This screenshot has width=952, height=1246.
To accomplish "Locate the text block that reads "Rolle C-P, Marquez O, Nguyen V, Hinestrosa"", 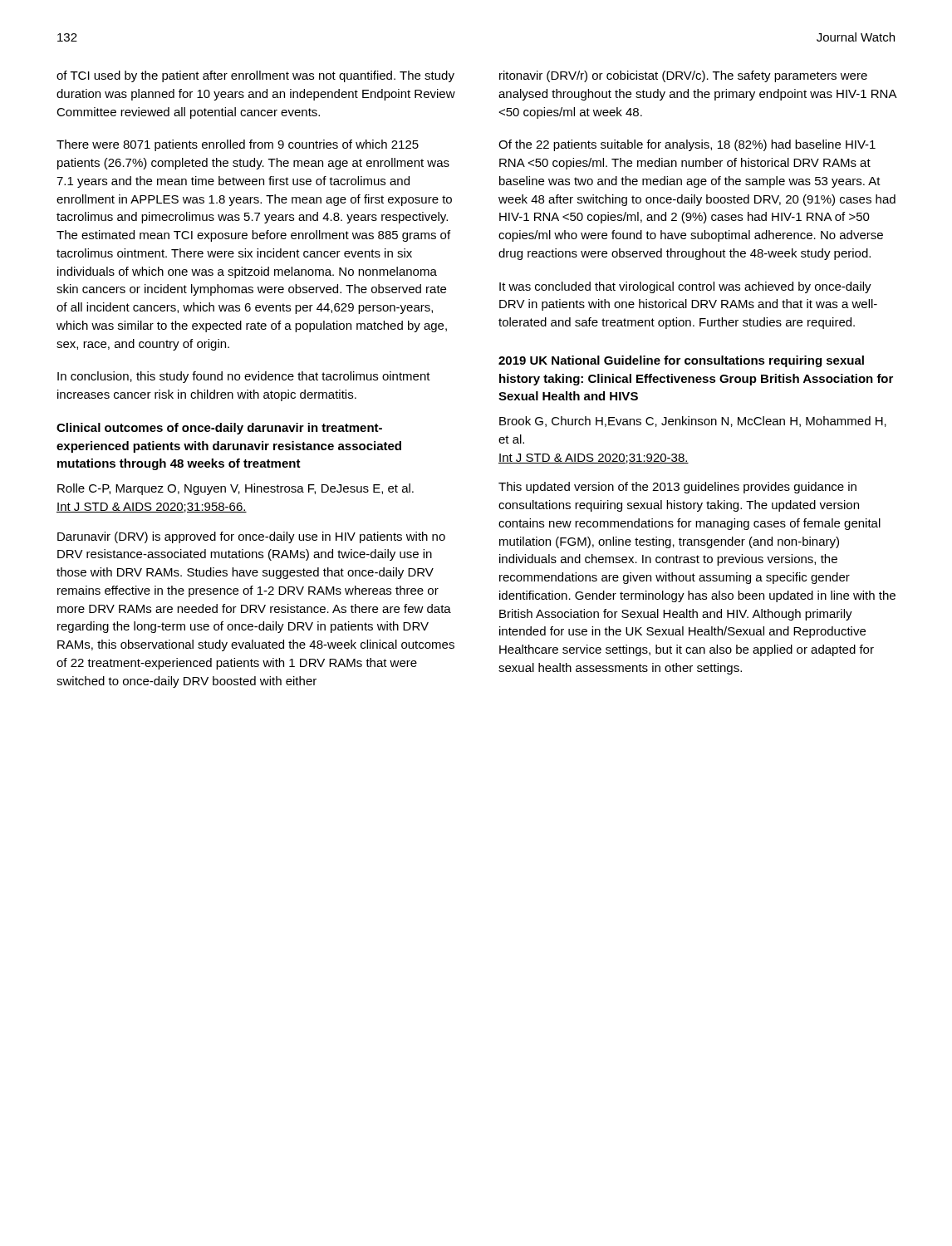I will pyautogui.click(x=236, y=497).
